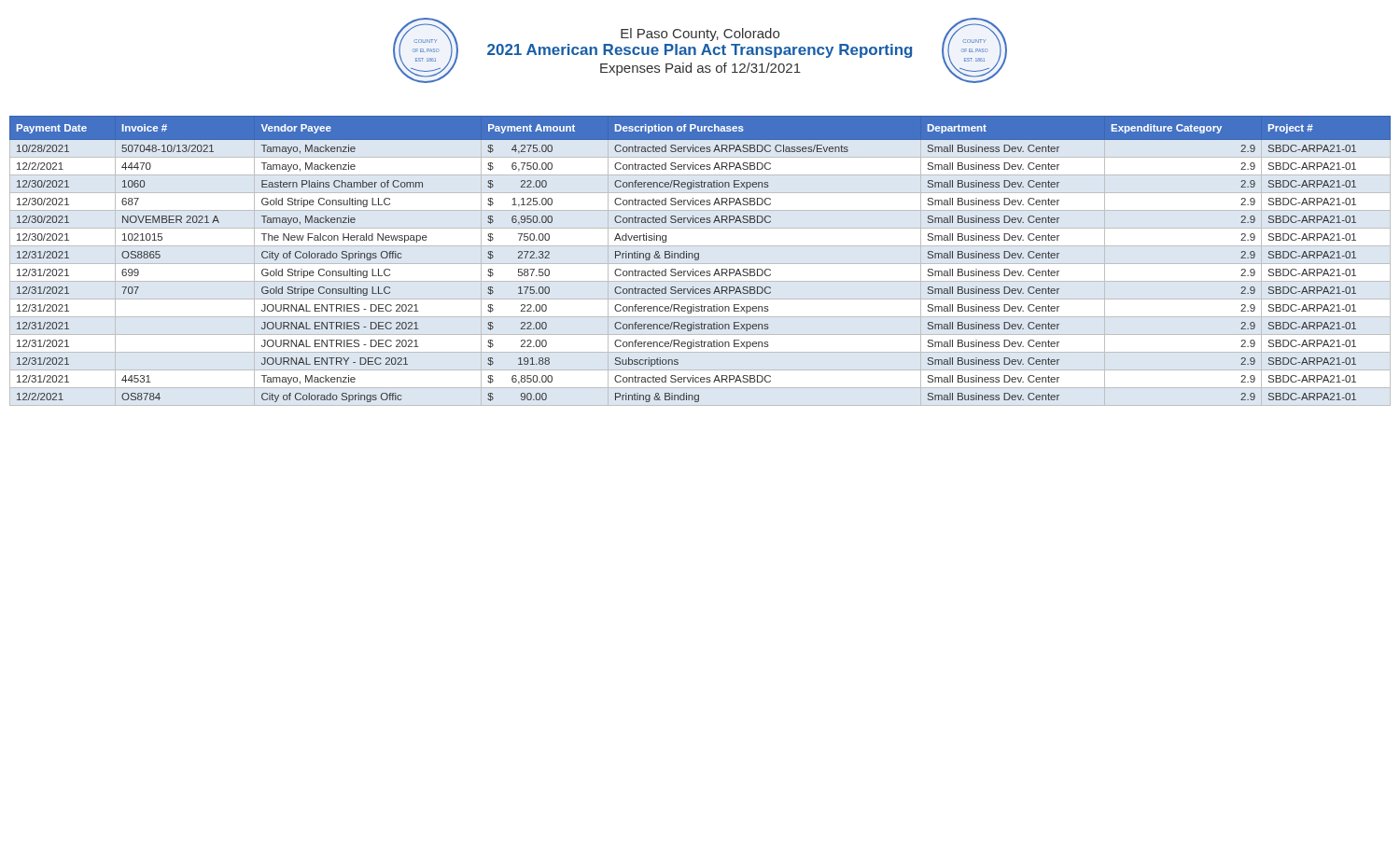Locate the table with the text "Conference/Registration Expens"
This screenshot has height=850, width=1400.
(700, 261)
